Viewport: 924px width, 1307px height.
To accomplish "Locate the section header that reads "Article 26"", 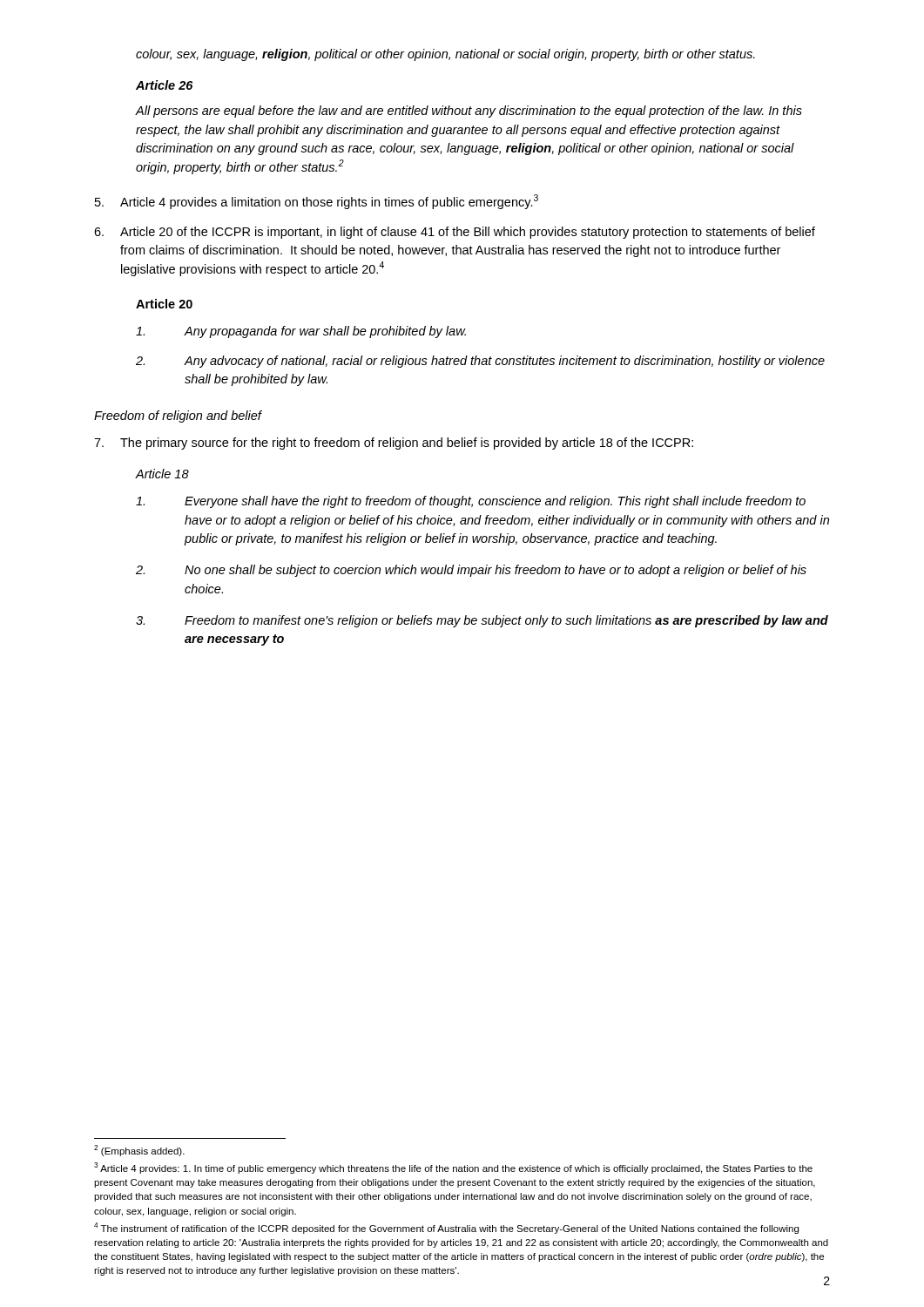I will tap(164, 85).
